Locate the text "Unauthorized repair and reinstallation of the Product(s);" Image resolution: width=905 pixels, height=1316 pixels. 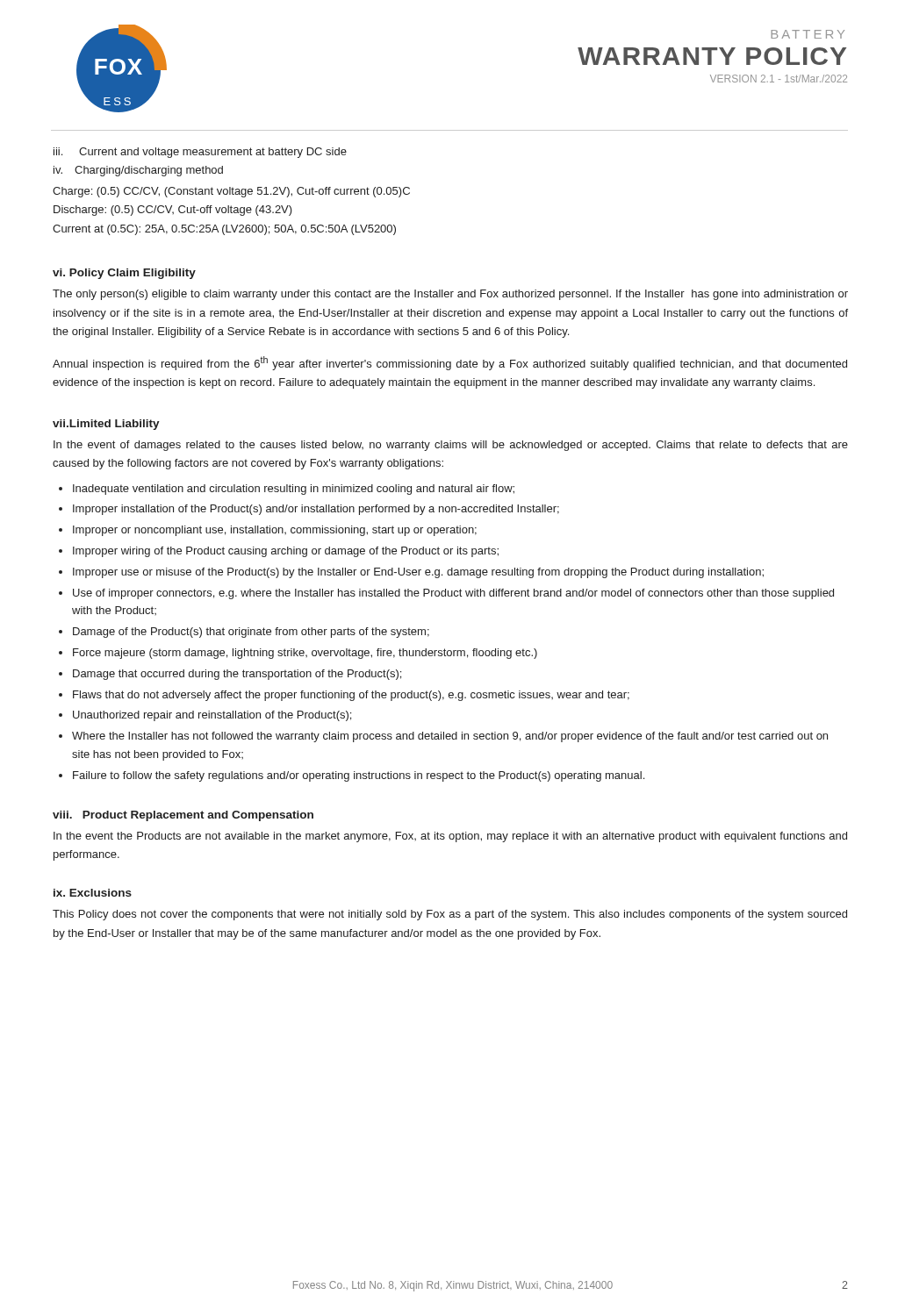click(212, 715)
